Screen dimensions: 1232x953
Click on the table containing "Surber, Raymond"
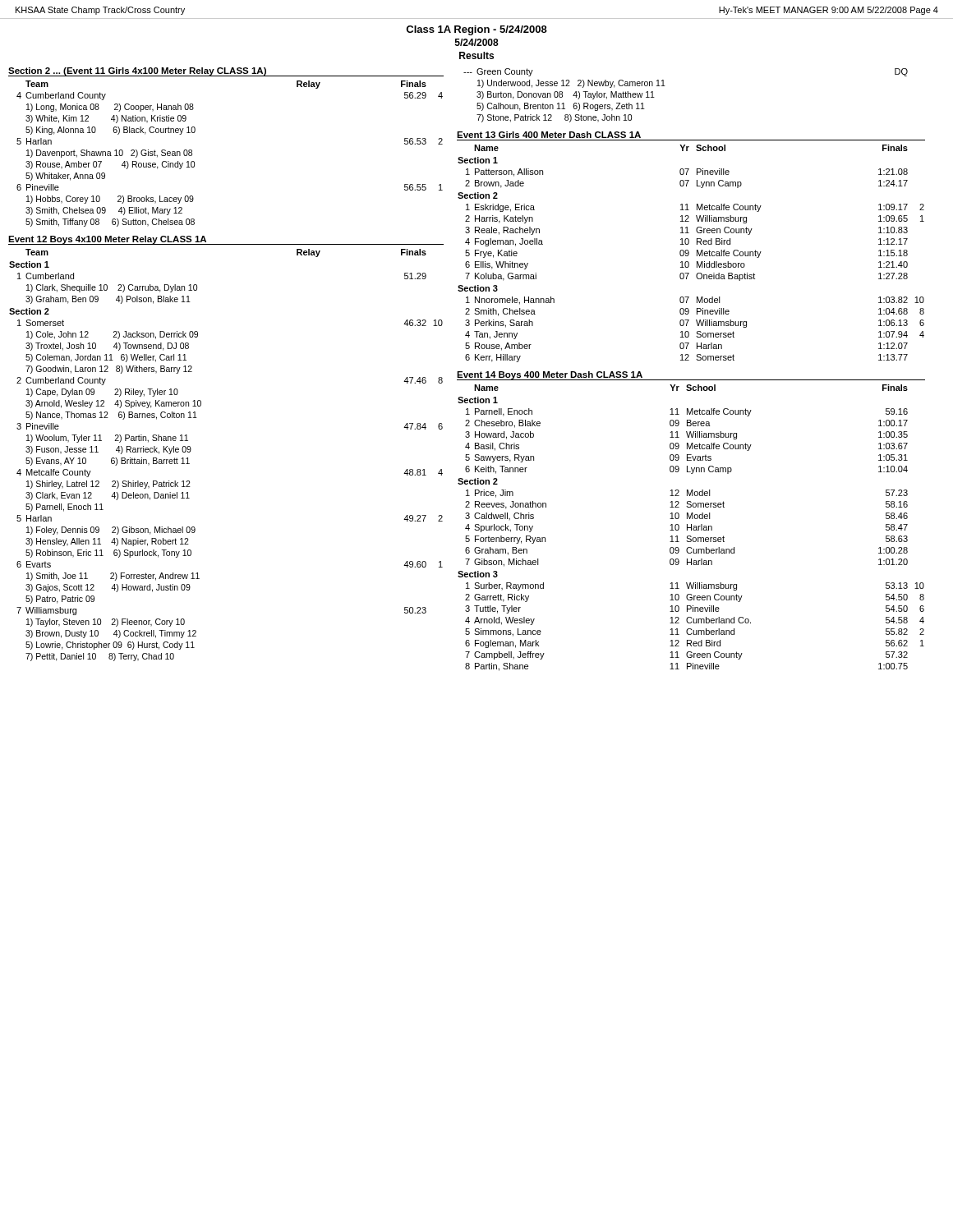(x=691, y=527)
